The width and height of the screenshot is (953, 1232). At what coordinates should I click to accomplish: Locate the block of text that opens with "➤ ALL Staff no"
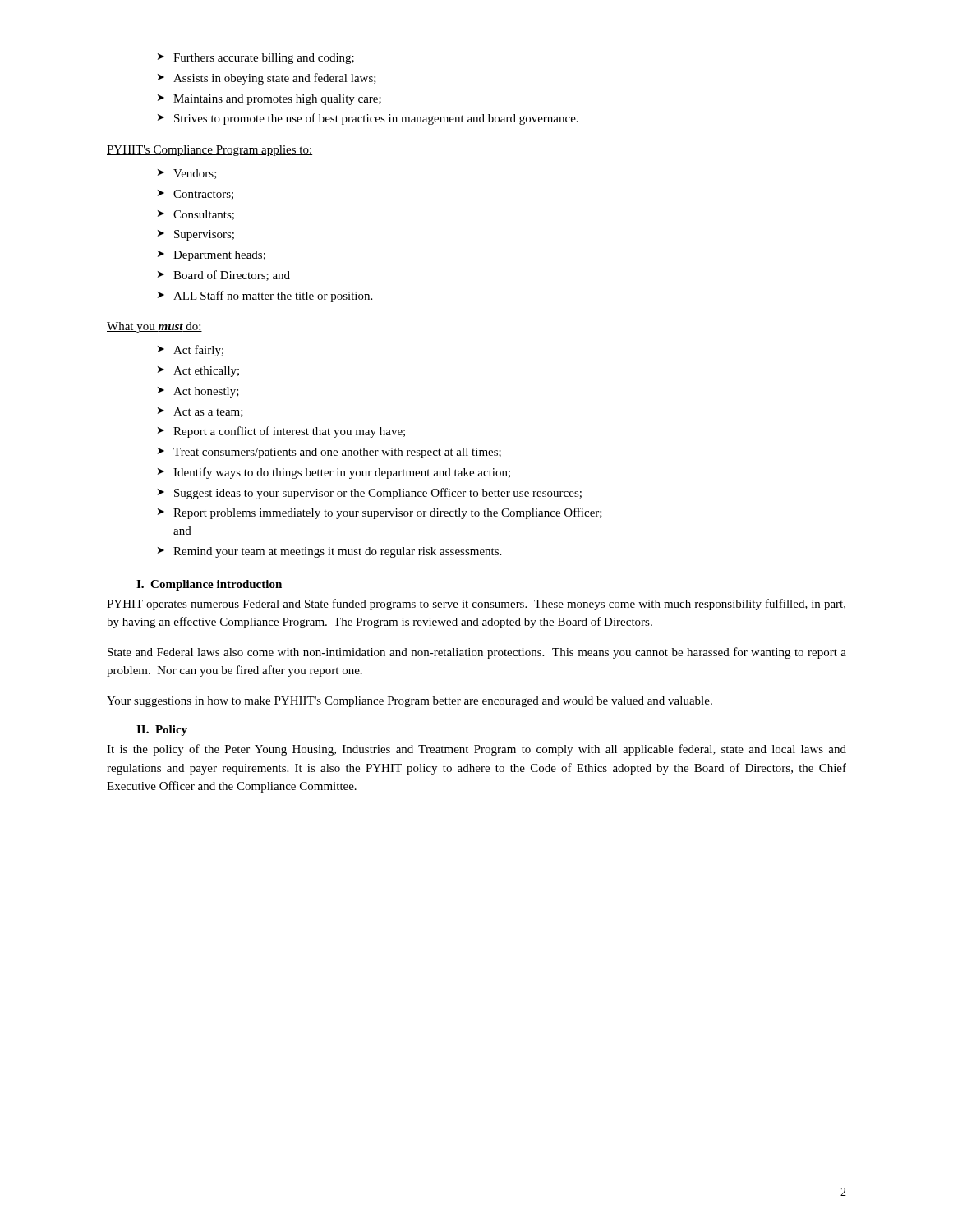tap(265, 297)
